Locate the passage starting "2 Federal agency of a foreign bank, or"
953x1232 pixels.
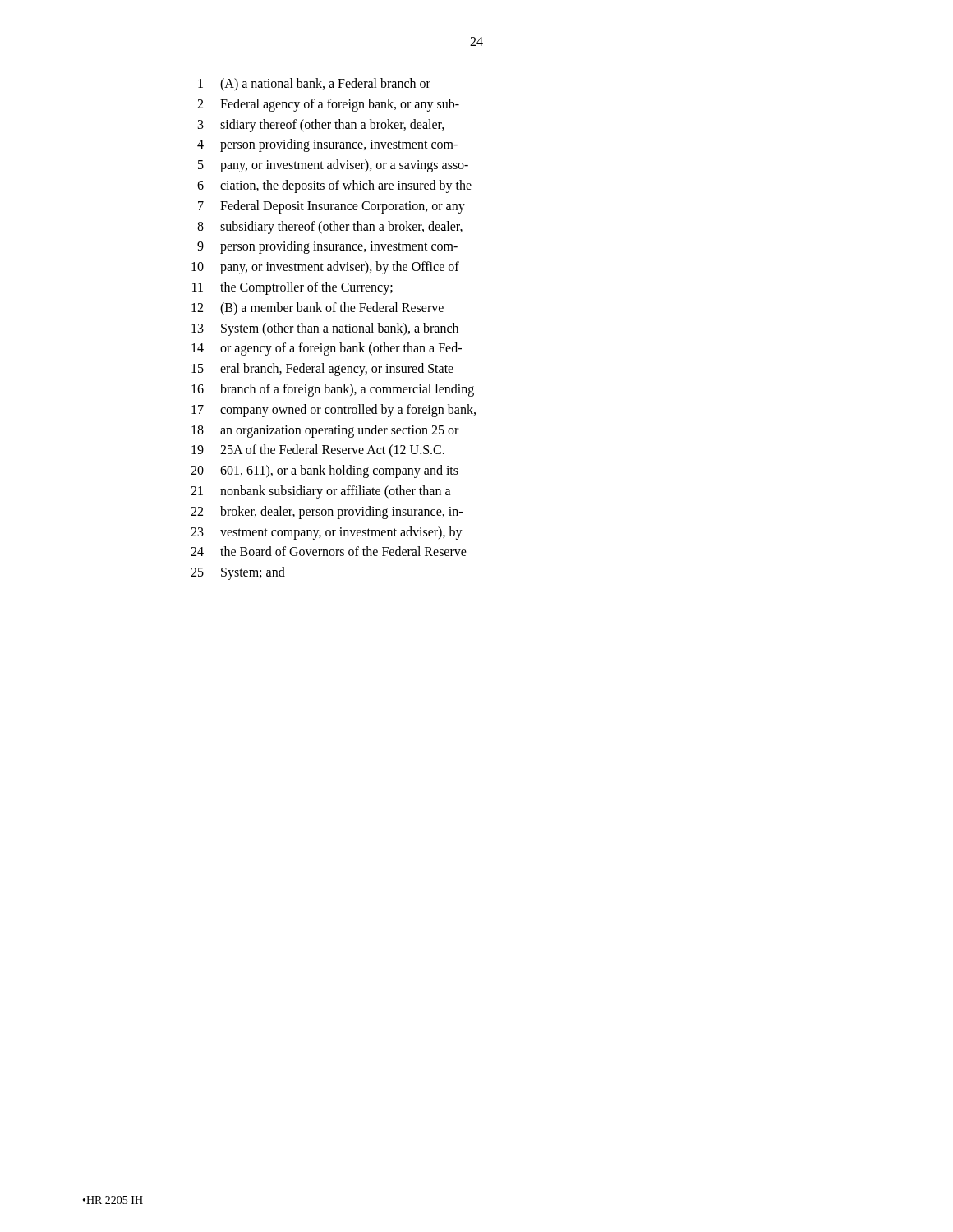[x=328, y=105]
